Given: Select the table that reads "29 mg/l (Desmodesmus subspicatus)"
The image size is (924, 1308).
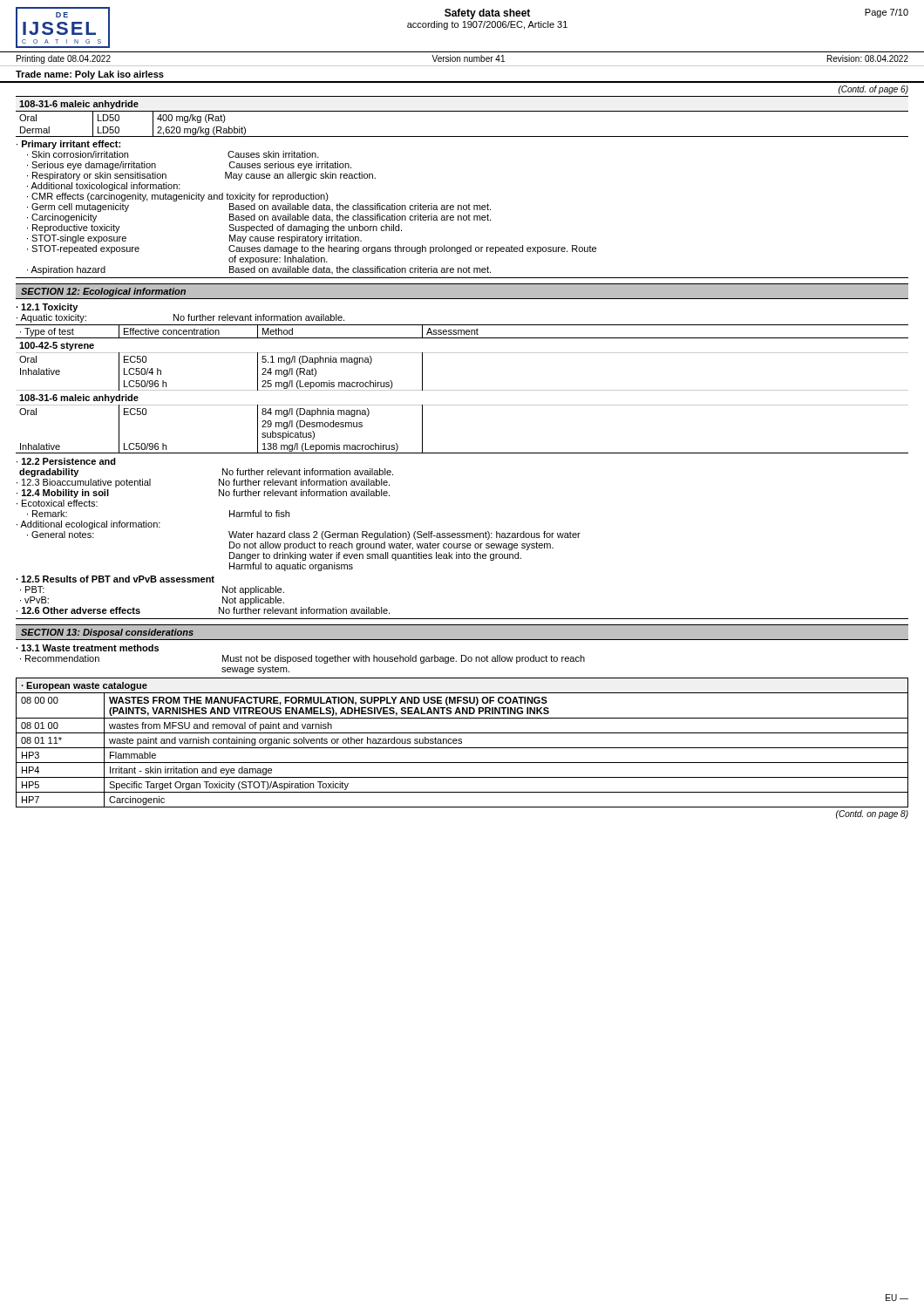Looking at the screenshot, I should click(462, 389).
